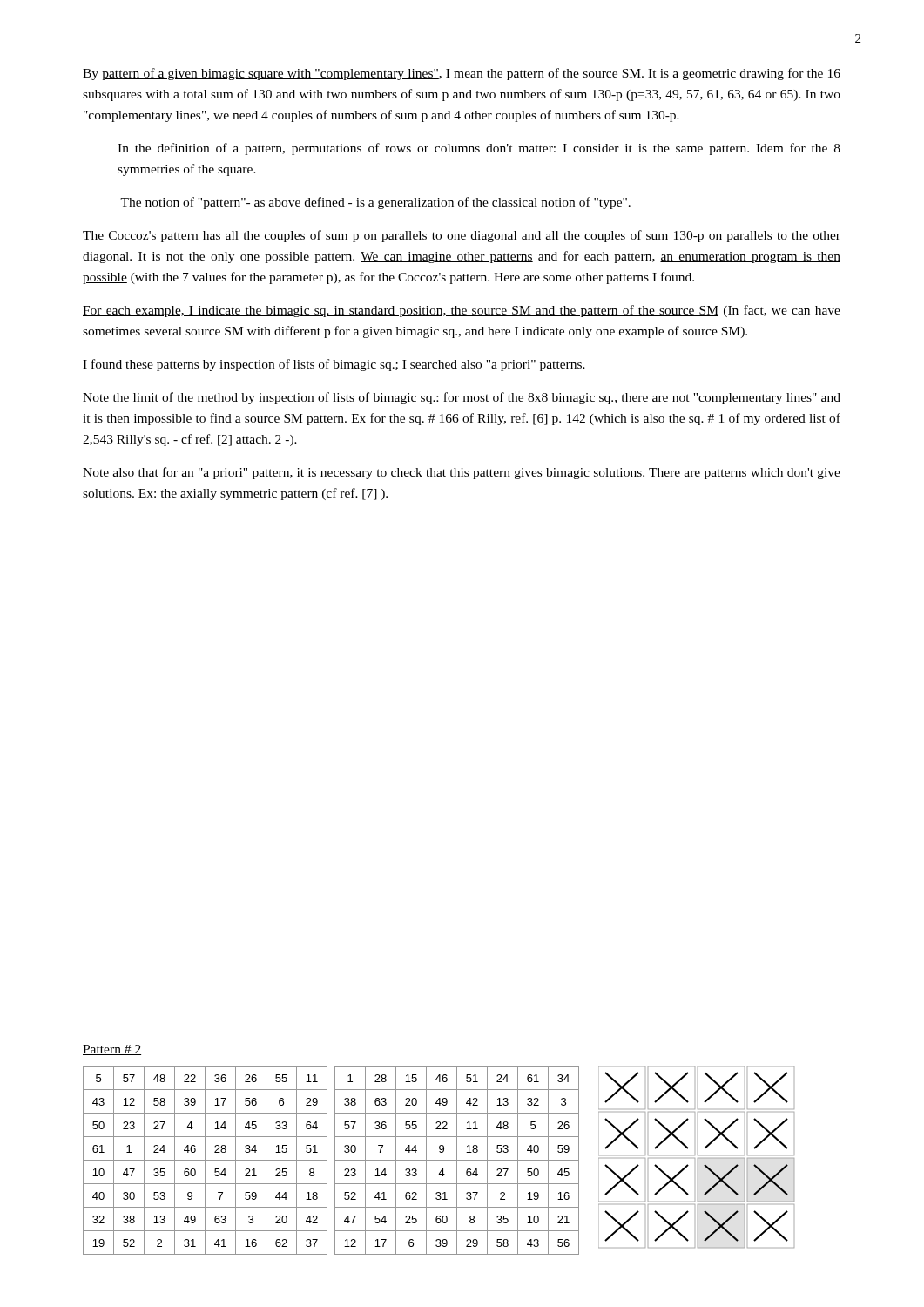Select the text block starting "The Coccoz's pattern has all the couples of"
The height and width of the screenshot is (1307, 924).
462,256
